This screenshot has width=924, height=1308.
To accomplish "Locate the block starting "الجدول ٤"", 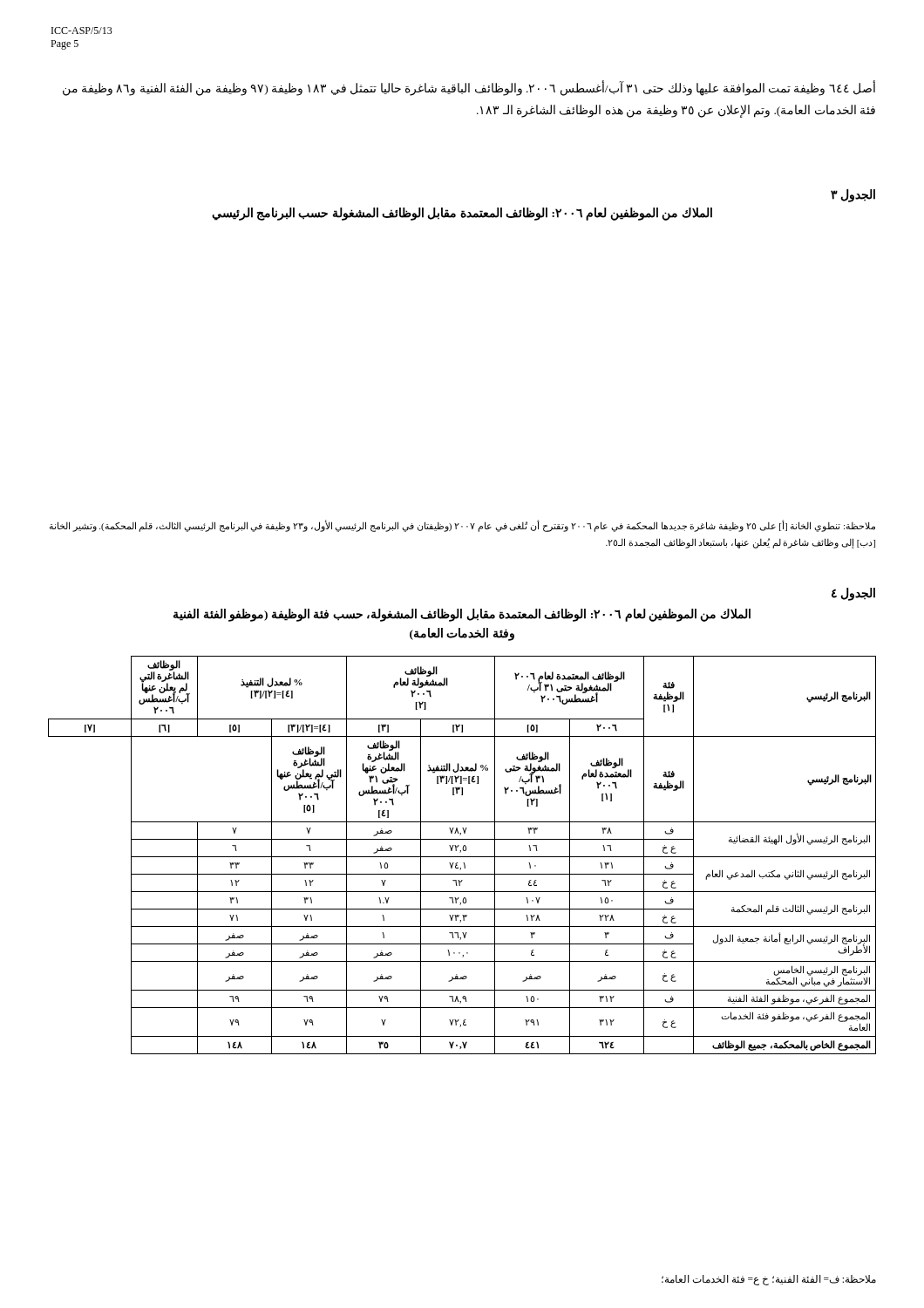I will [853, 593].
